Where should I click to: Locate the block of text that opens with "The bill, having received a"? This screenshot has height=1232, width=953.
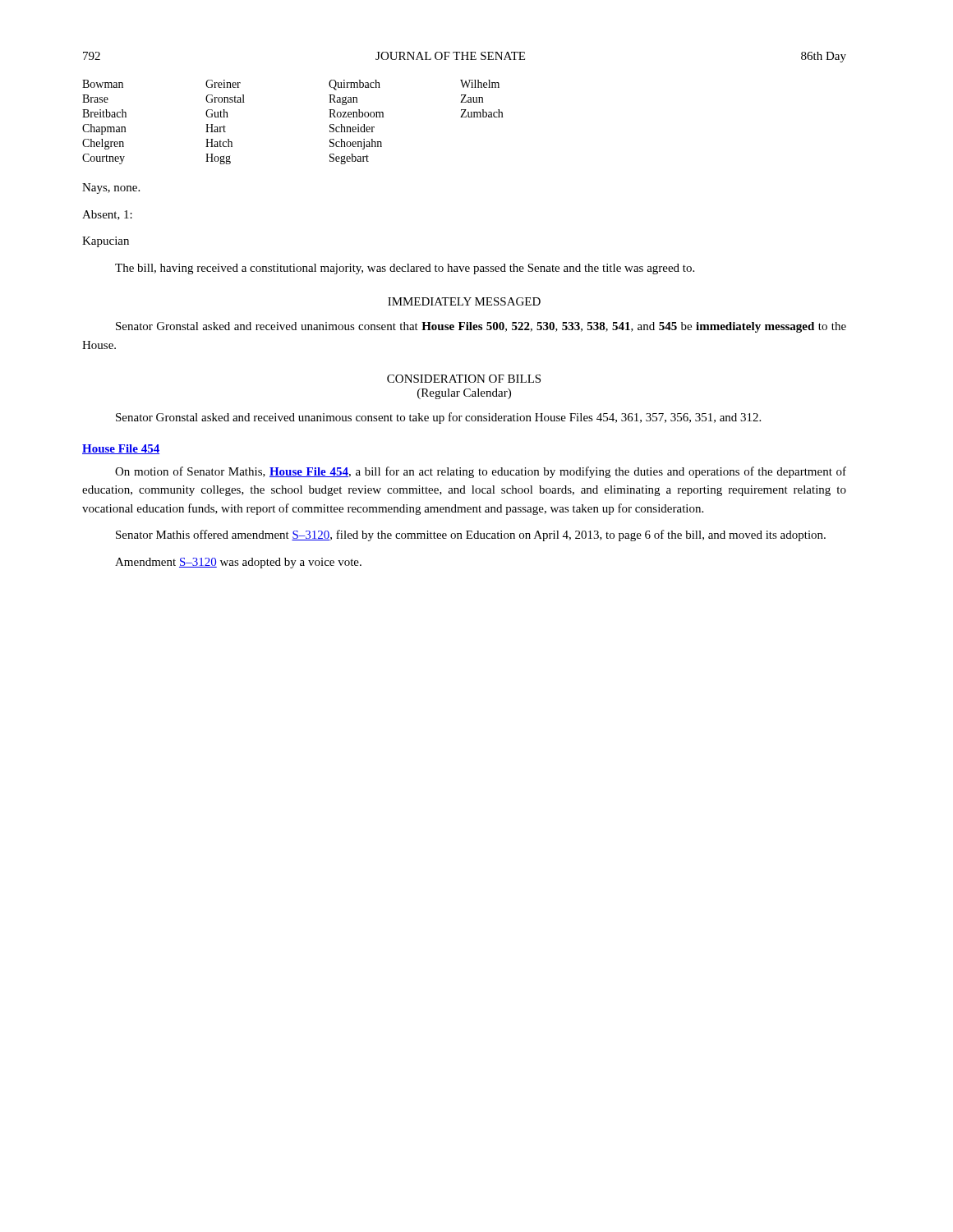pyautogui.click(x=405, y=267)
